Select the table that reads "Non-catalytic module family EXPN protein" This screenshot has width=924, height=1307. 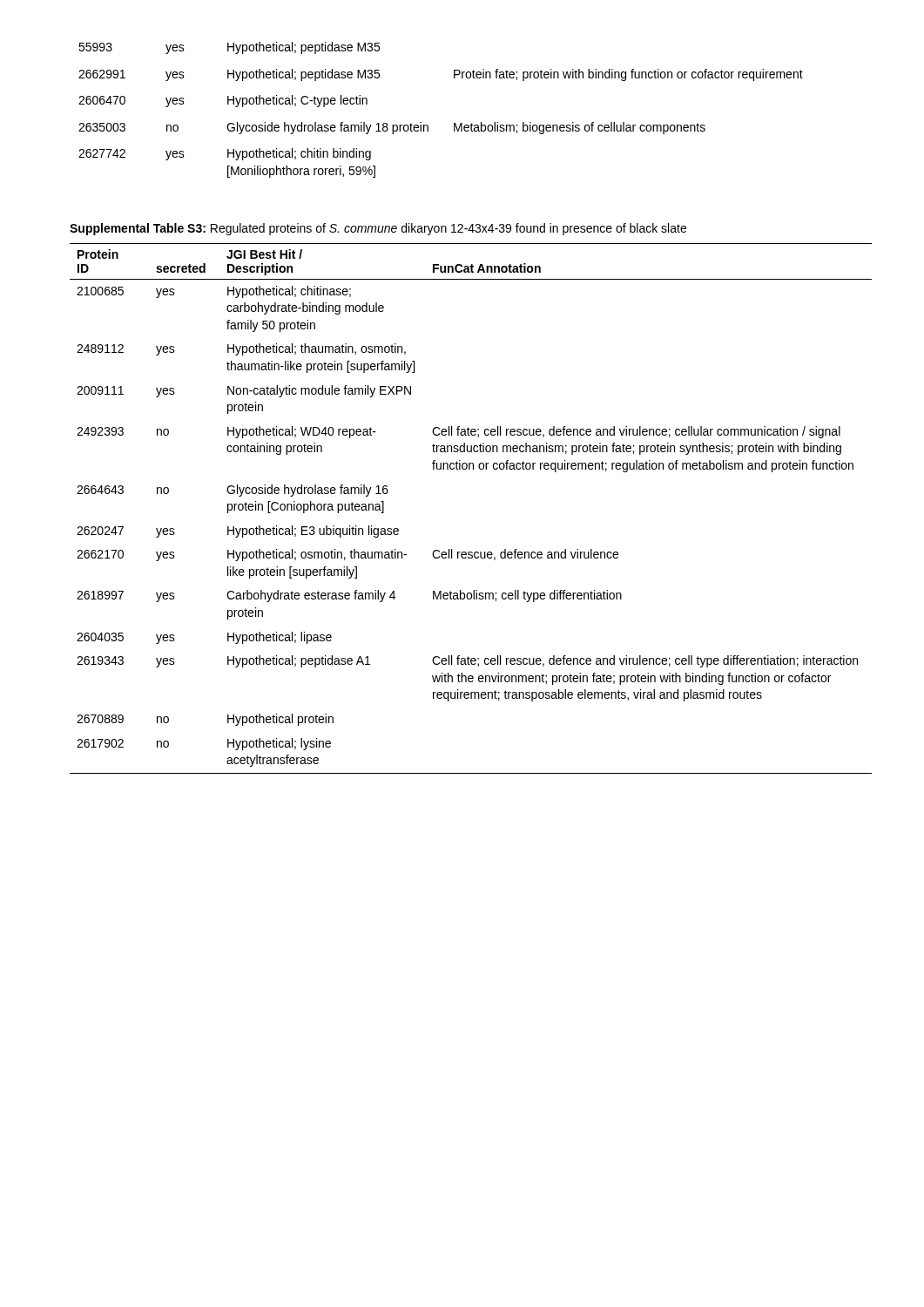[x=471, y=508]
